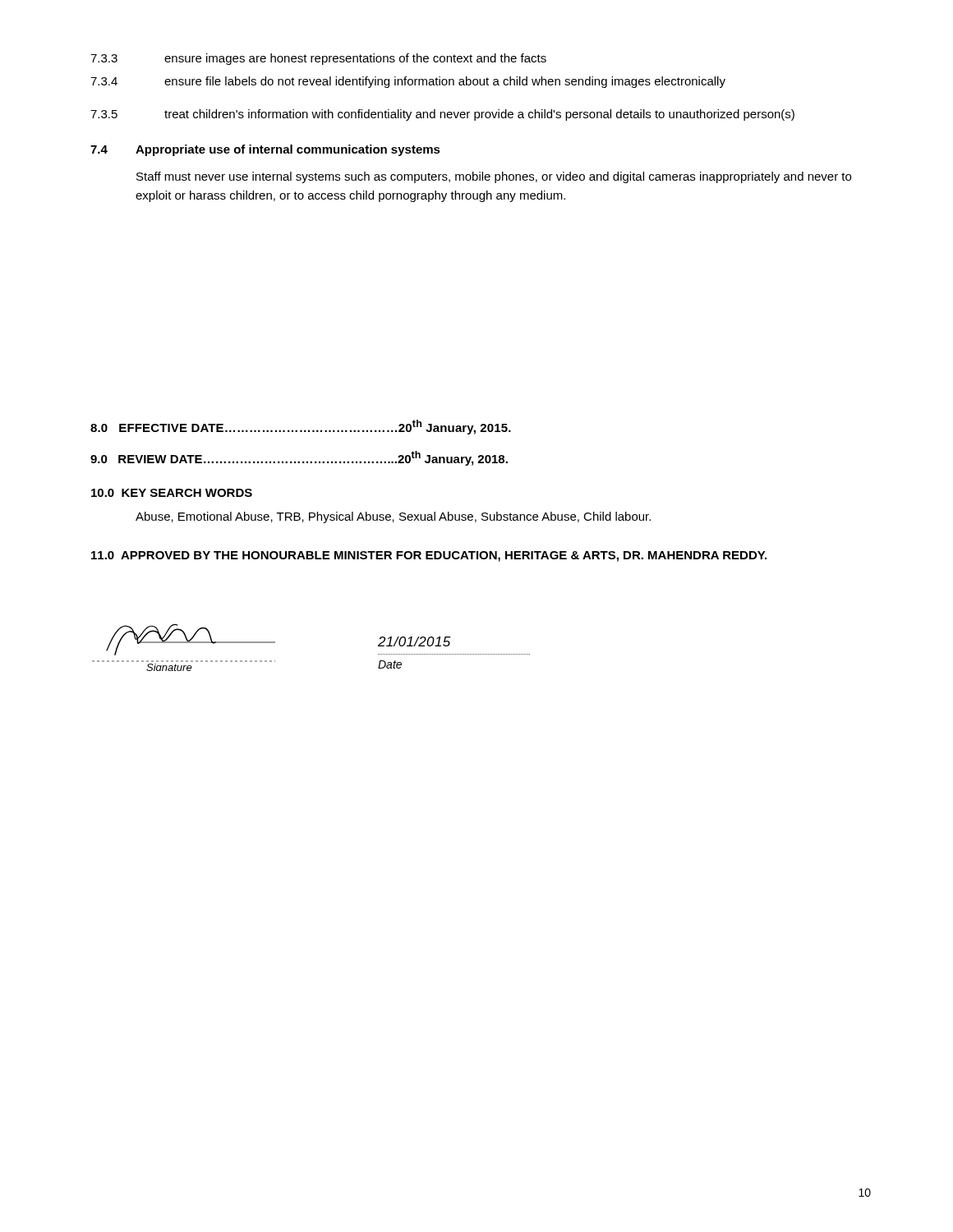
Task: Select the text block starting "0 REVIEW DATE………………………………………...20th January, 2018."
Action: coord(299,458)
